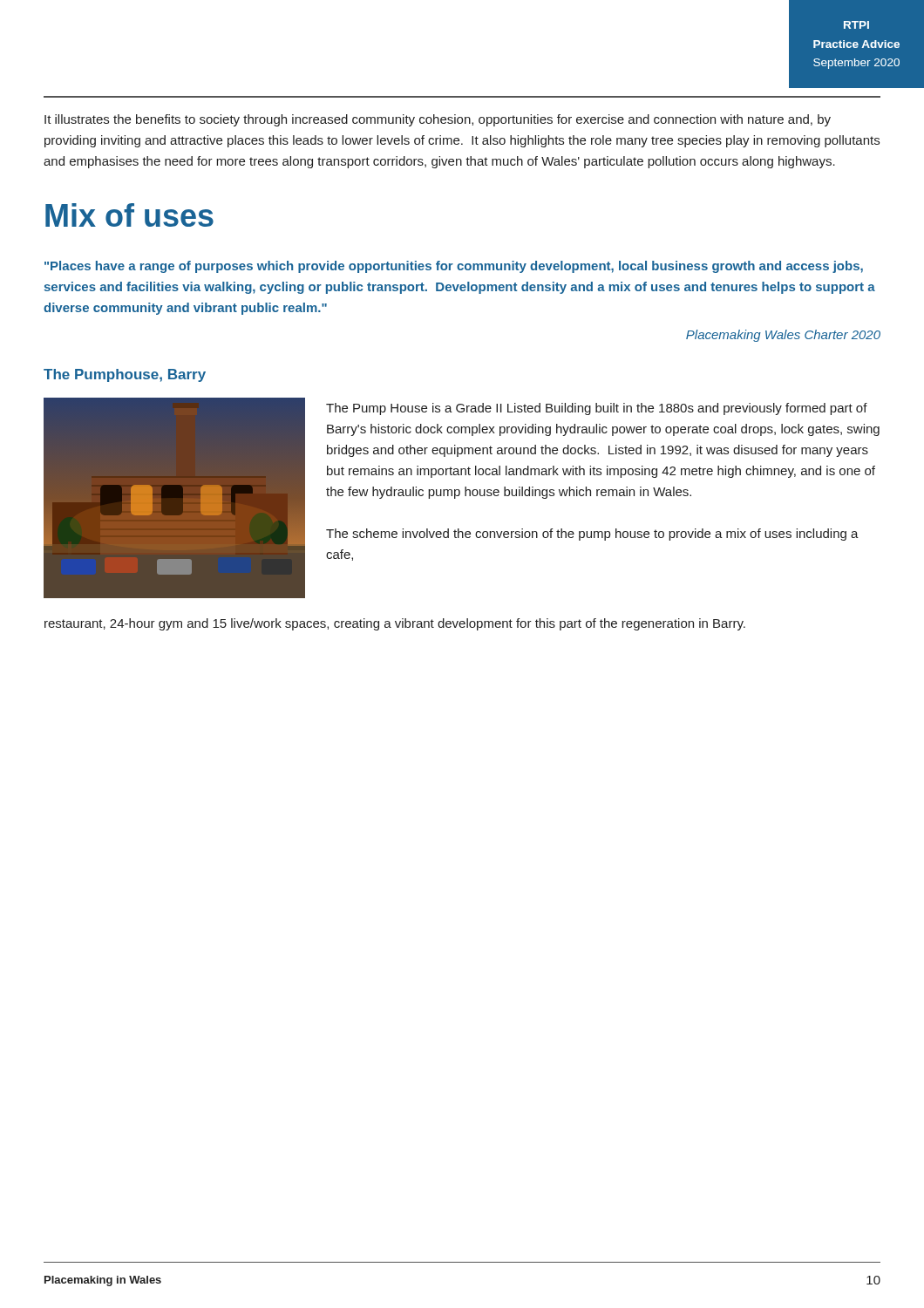Viewport: 924px width, 1308px height.
Task: Point to the block beginning ""Places have a range of purposes which provide"
Action: pos(462,287)
